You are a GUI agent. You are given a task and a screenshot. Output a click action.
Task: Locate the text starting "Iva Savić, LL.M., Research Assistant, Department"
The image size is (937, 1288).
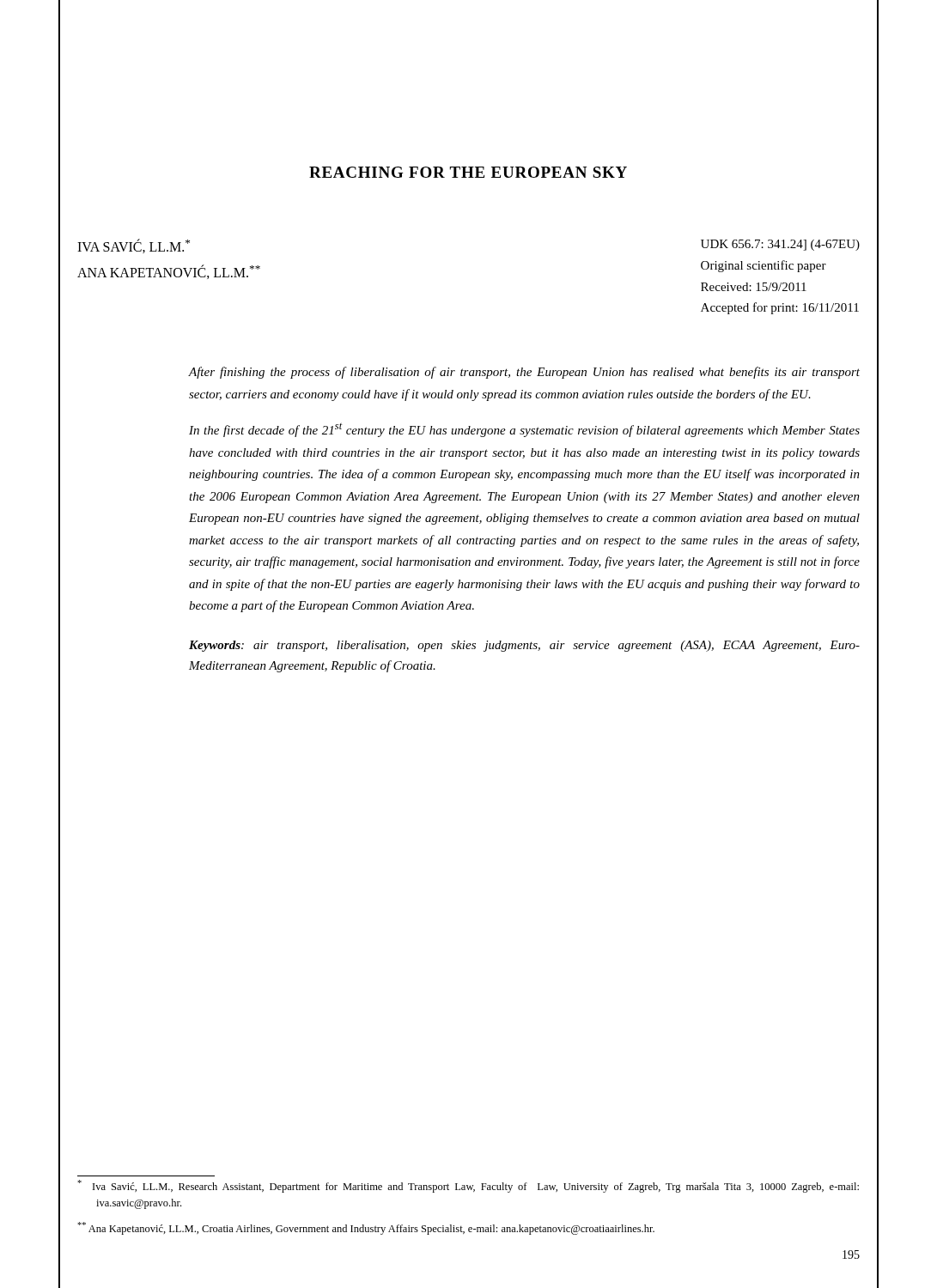click(x=468, y=1193)
